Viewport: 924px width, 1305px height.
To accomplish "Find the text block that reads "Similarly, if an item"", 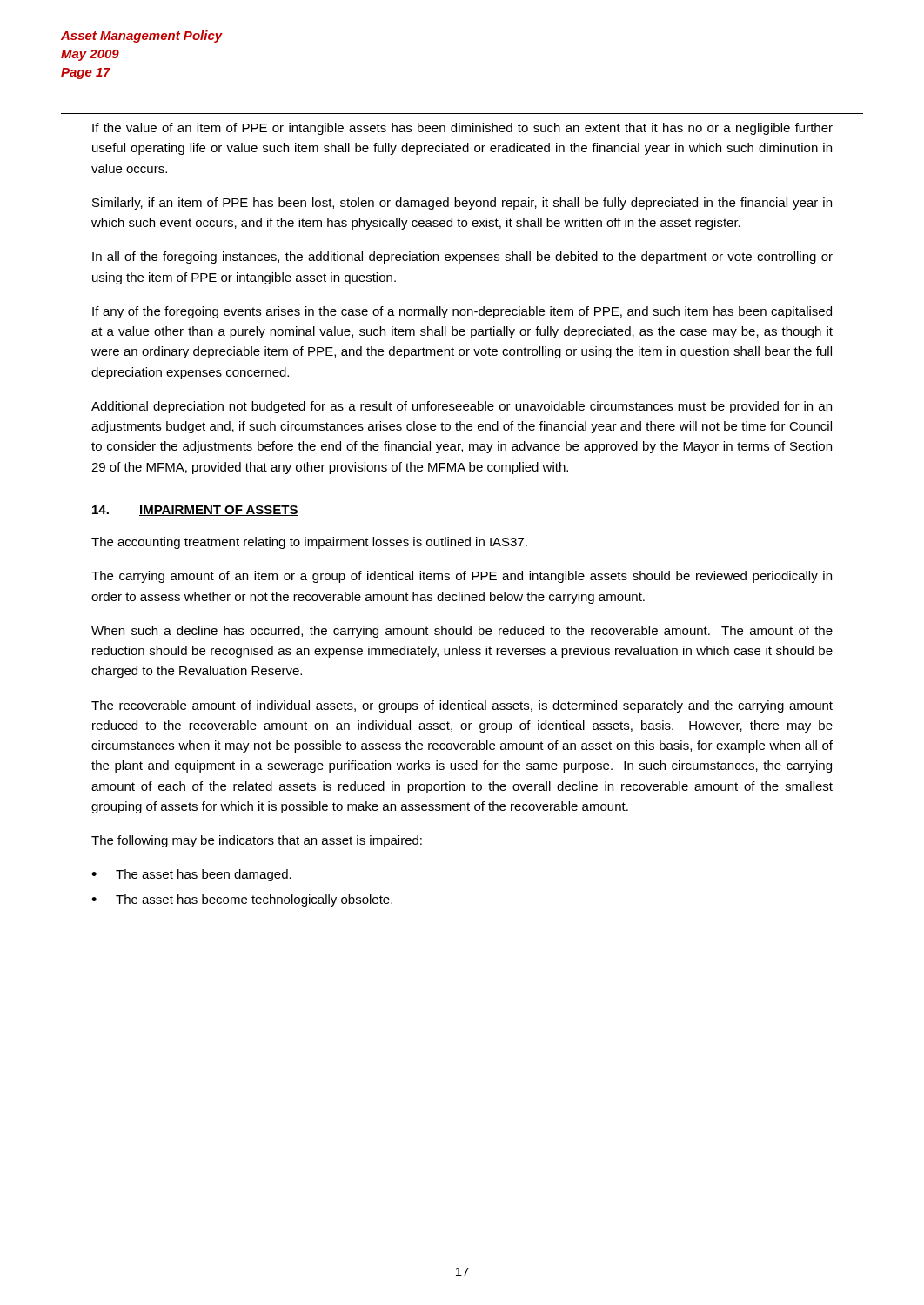I will pyautogui.click(x=462, y=212).
